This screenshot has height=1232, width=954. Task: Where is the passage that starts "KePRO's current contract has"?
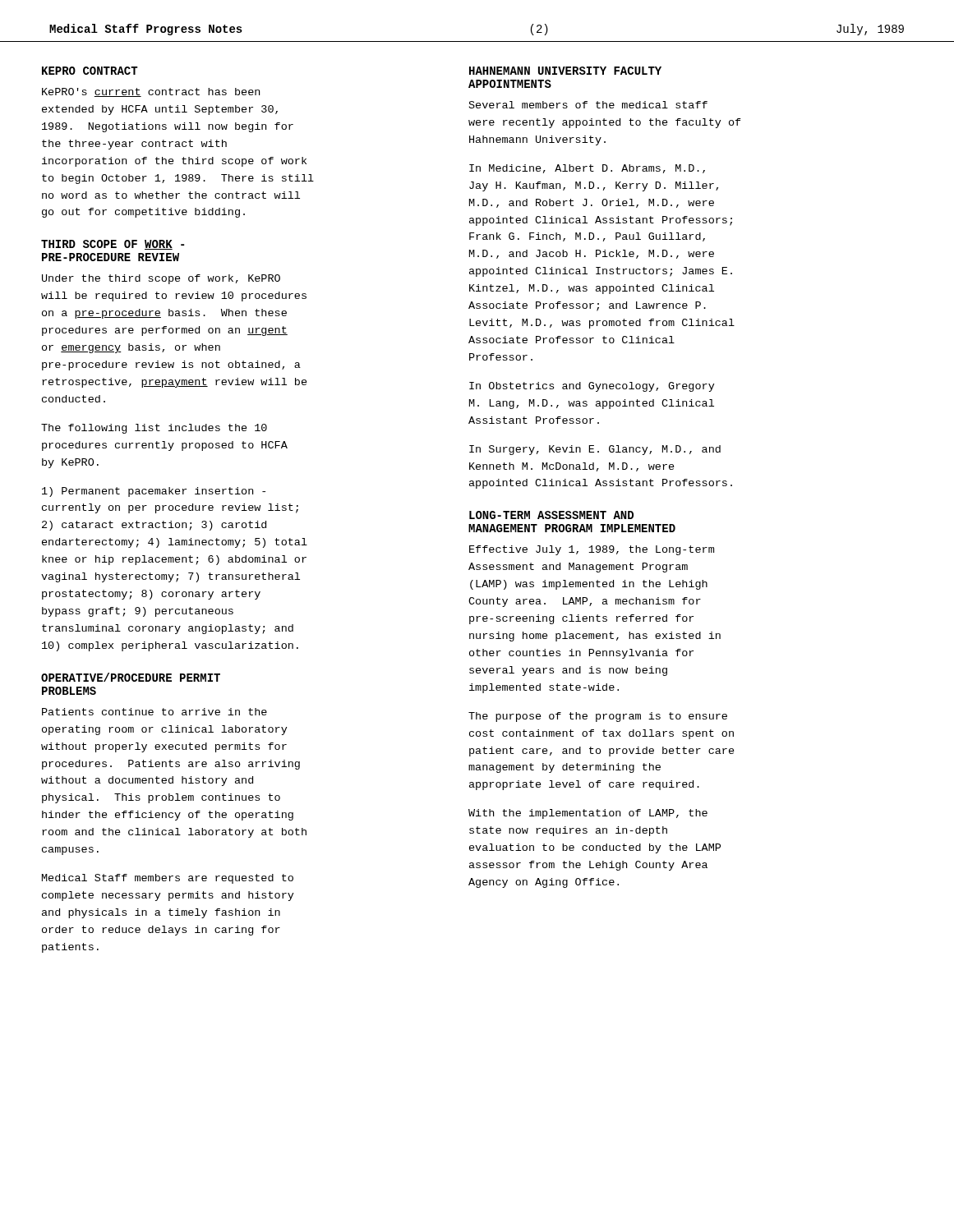pos(178,153)
